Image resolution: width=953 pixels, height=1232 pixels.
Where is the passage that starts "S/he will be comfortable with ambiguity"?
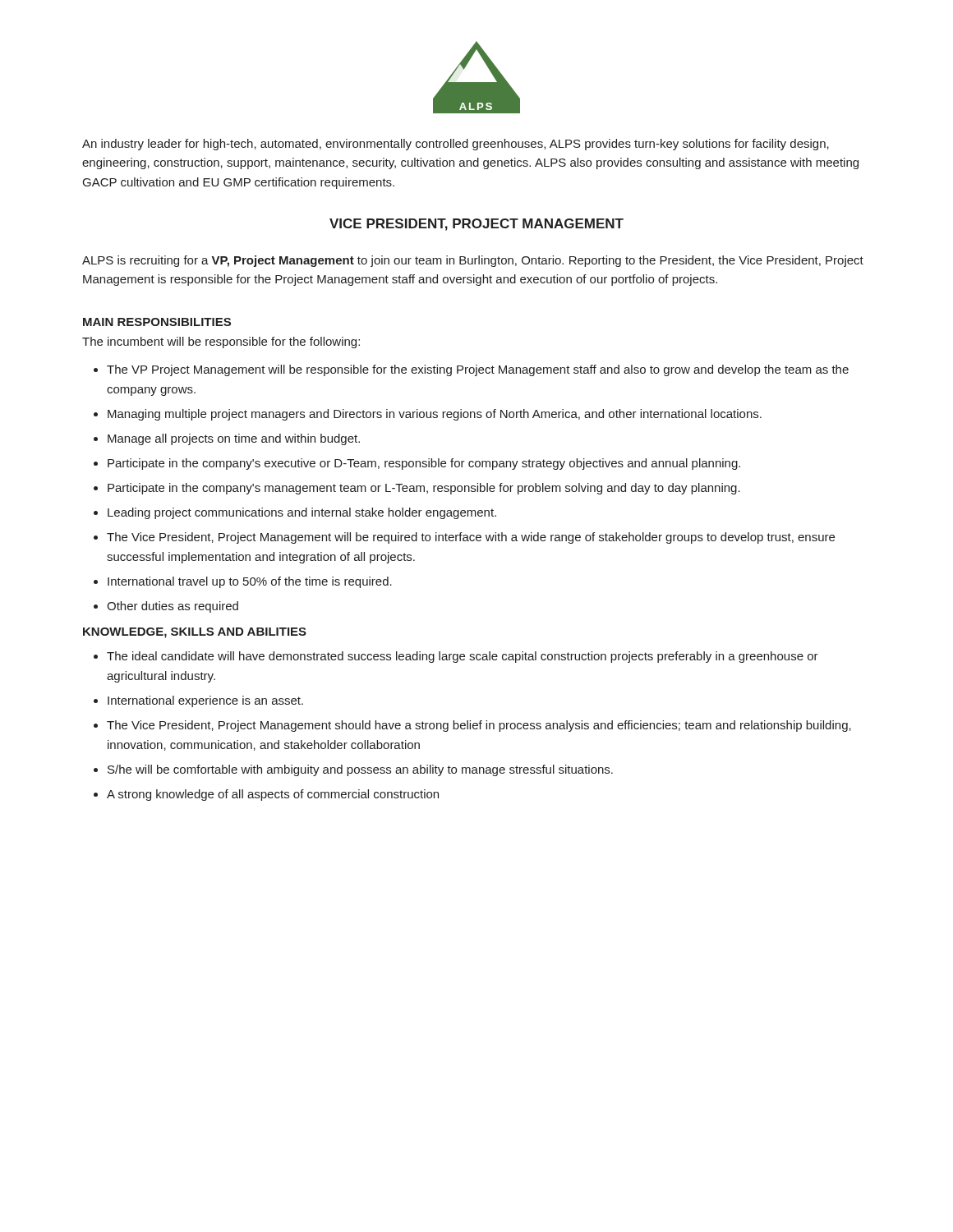coord(360,769)
